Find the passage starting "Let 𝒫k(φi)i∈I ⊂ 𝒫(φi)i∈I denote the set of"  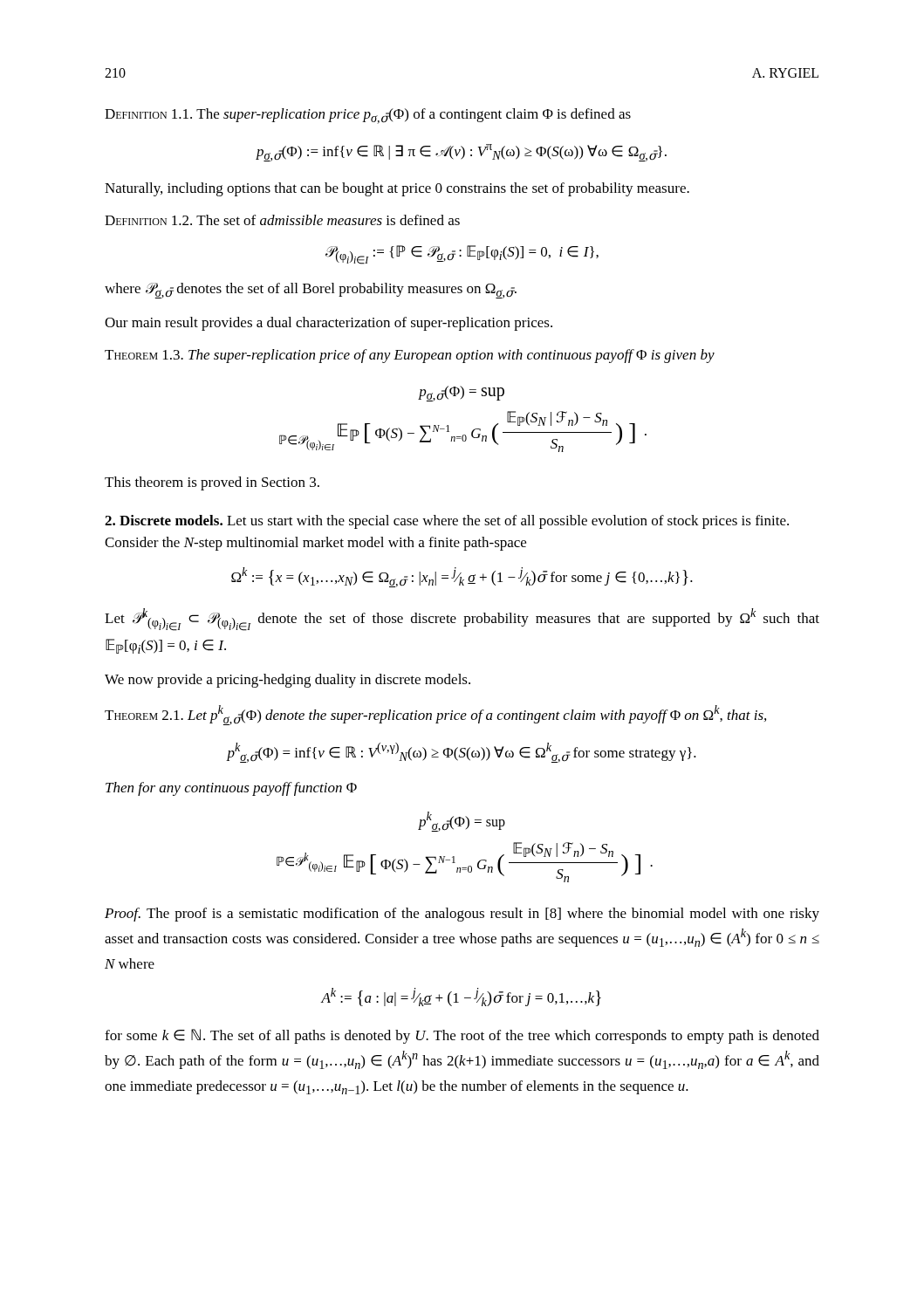click(462, 631)
